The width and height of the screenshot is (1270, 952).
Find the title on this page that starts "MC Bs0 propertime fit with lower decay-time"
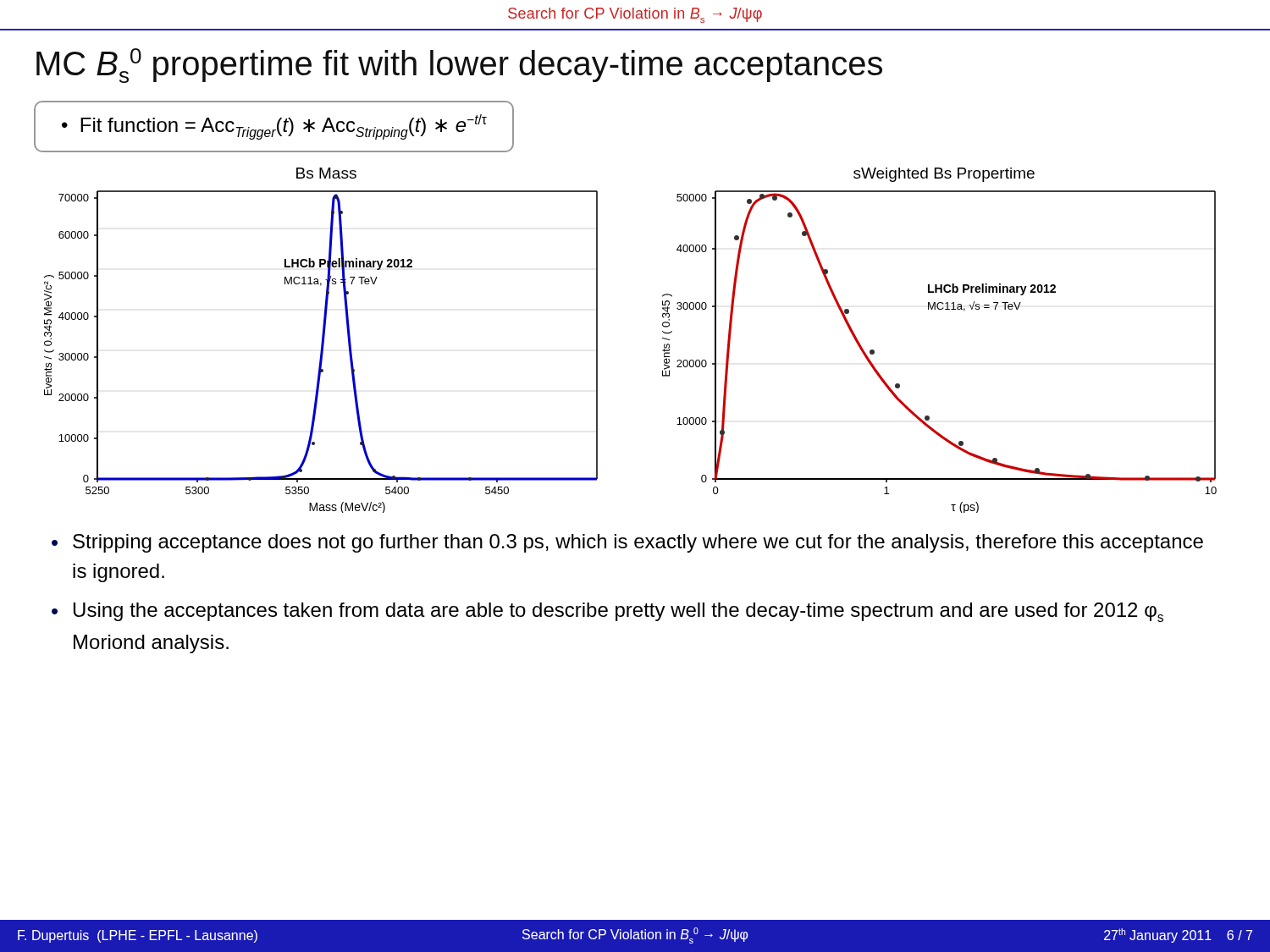coord(459,65)
